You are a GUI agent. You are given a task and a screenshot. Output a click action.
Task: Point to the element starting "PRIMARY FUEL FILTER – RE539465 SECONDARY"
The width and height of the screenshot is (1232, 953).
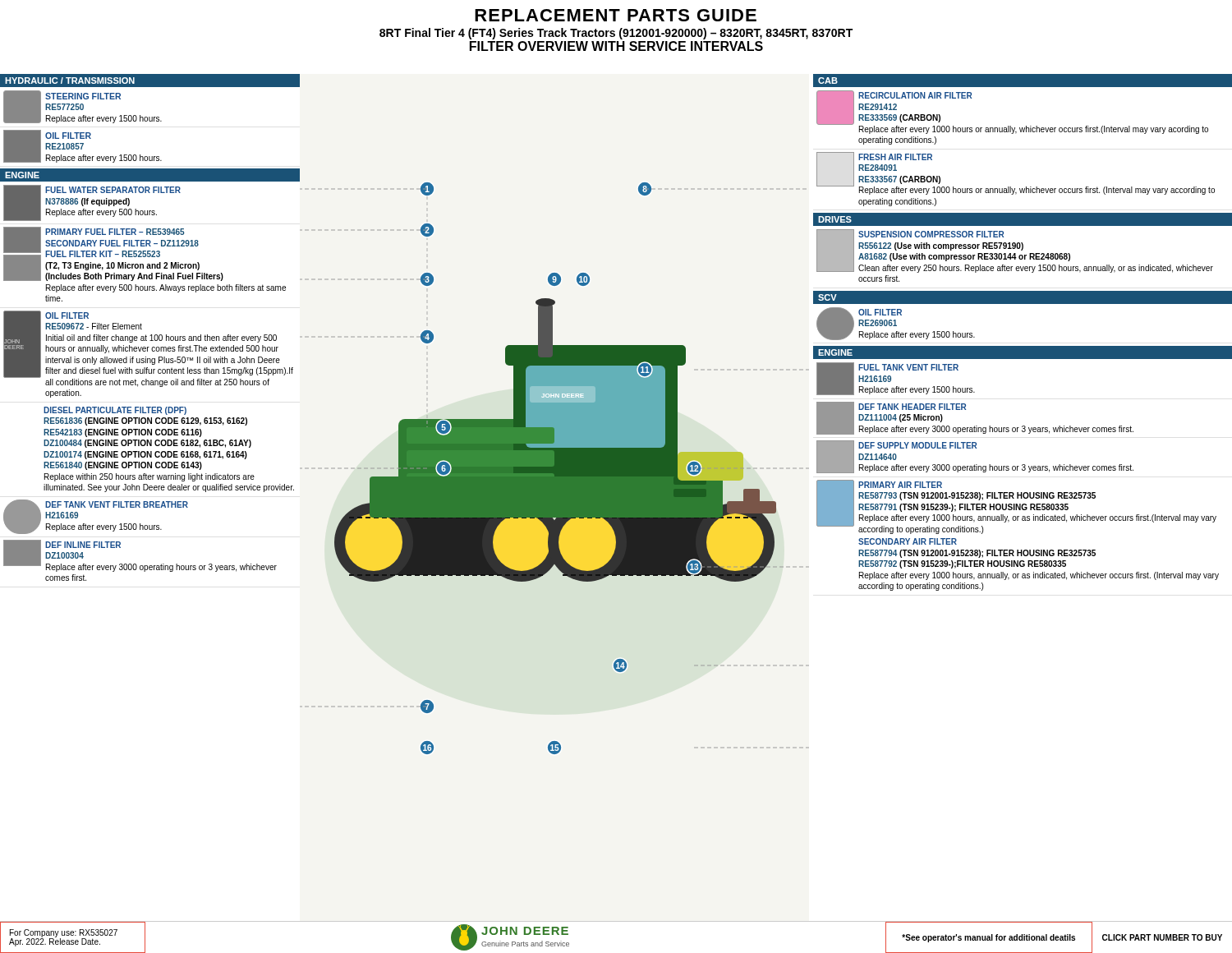(150, 266)
